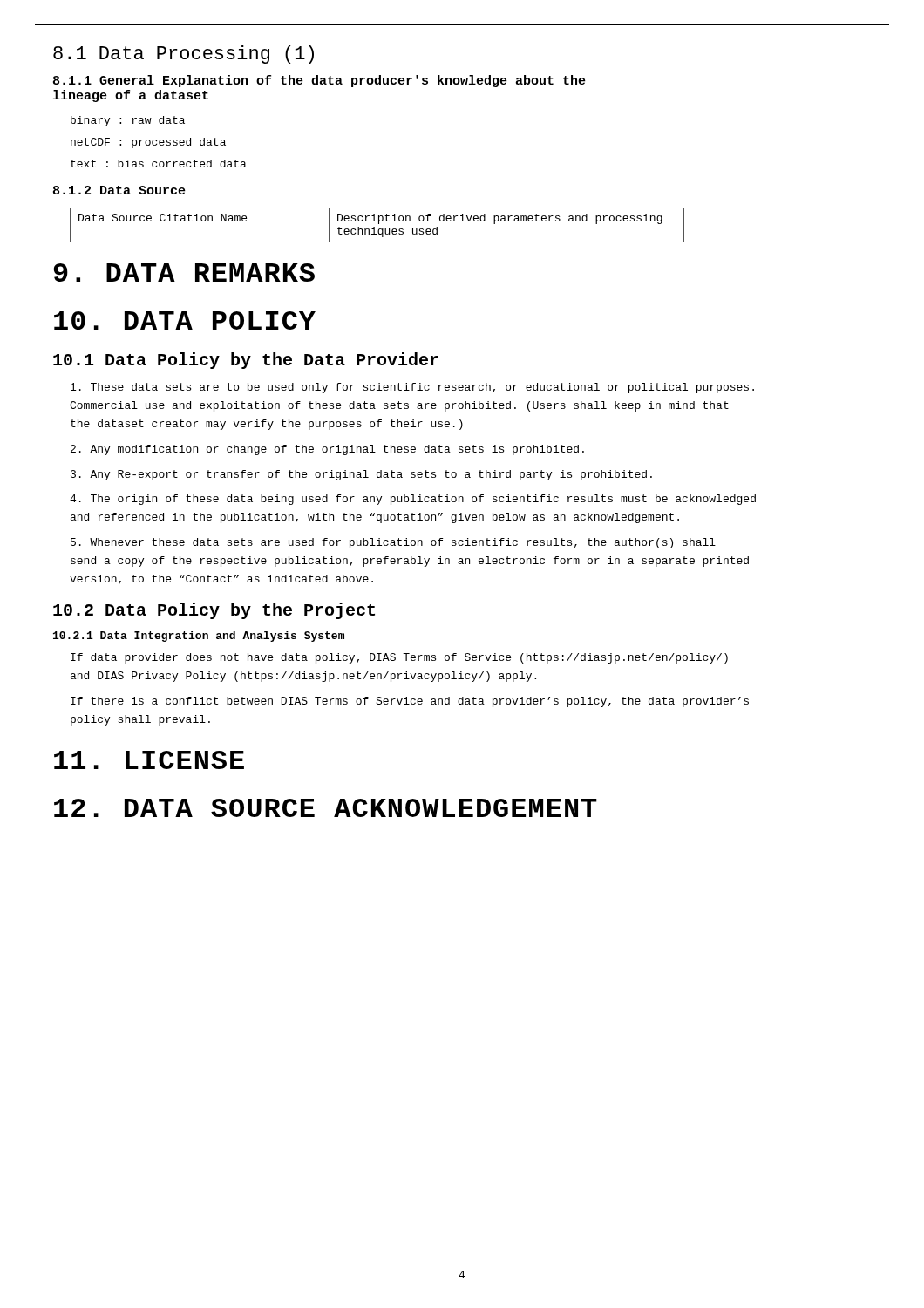Select the list item with the text "5. Whenever these data sets are used"
The image size is (924, 1308).
coord(471,562)
